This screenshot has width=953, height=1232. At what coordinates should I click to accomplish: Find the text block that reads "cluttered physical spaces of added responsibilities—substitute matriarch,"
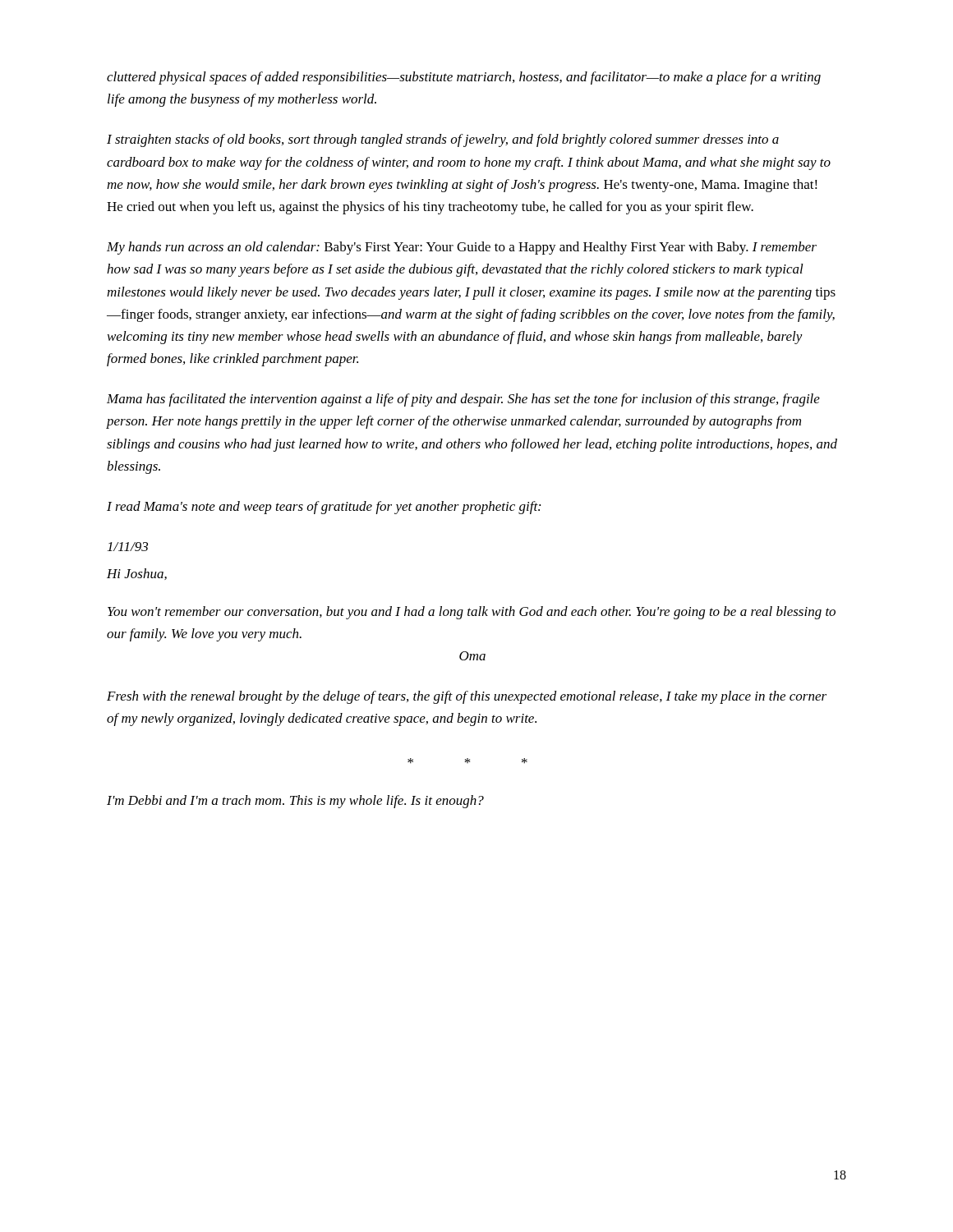pos(464,88)
